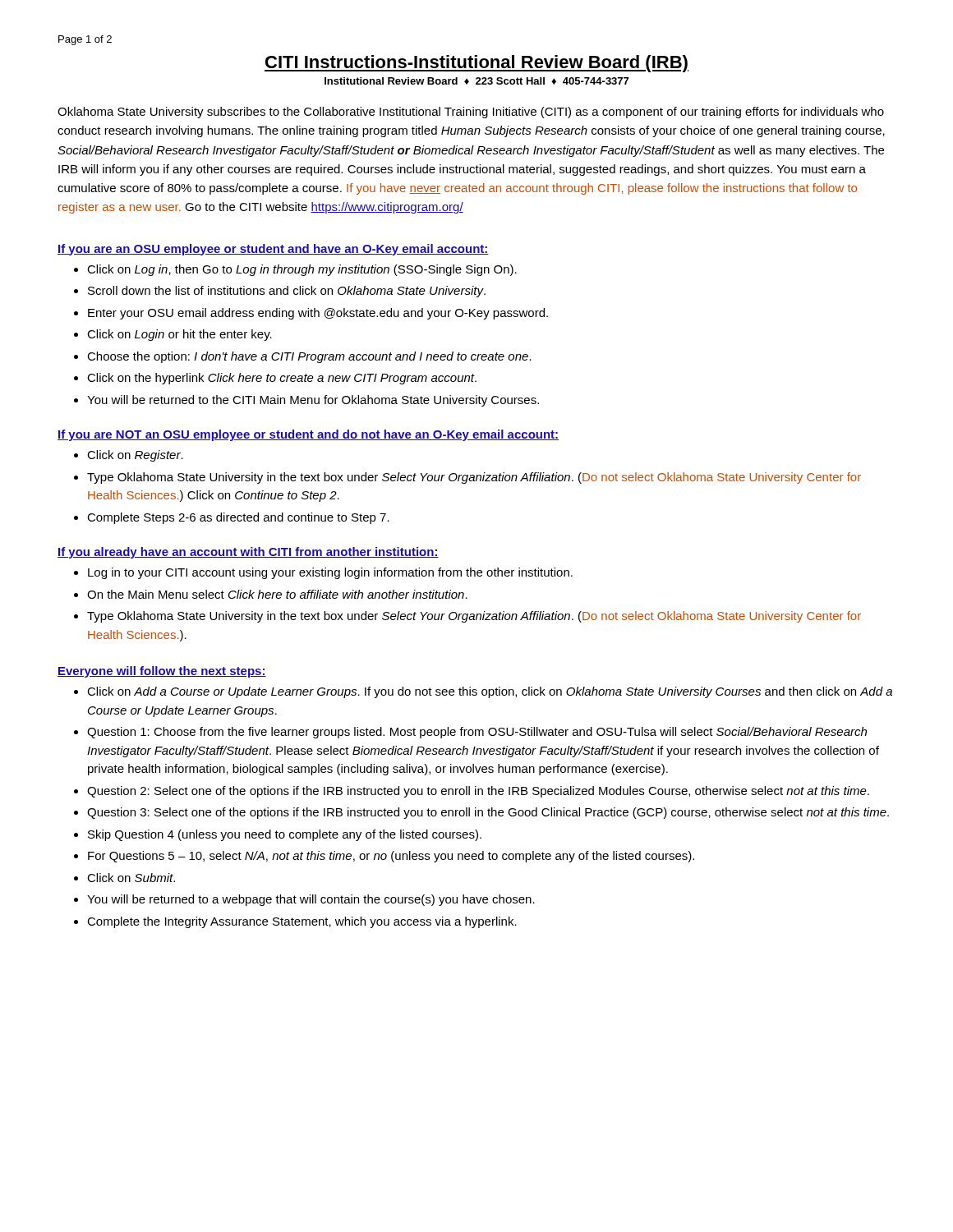The height and width of the screenshot is (1232, 953).
Task: Select the section header containing "If you already have an account"
Action: 248,552
